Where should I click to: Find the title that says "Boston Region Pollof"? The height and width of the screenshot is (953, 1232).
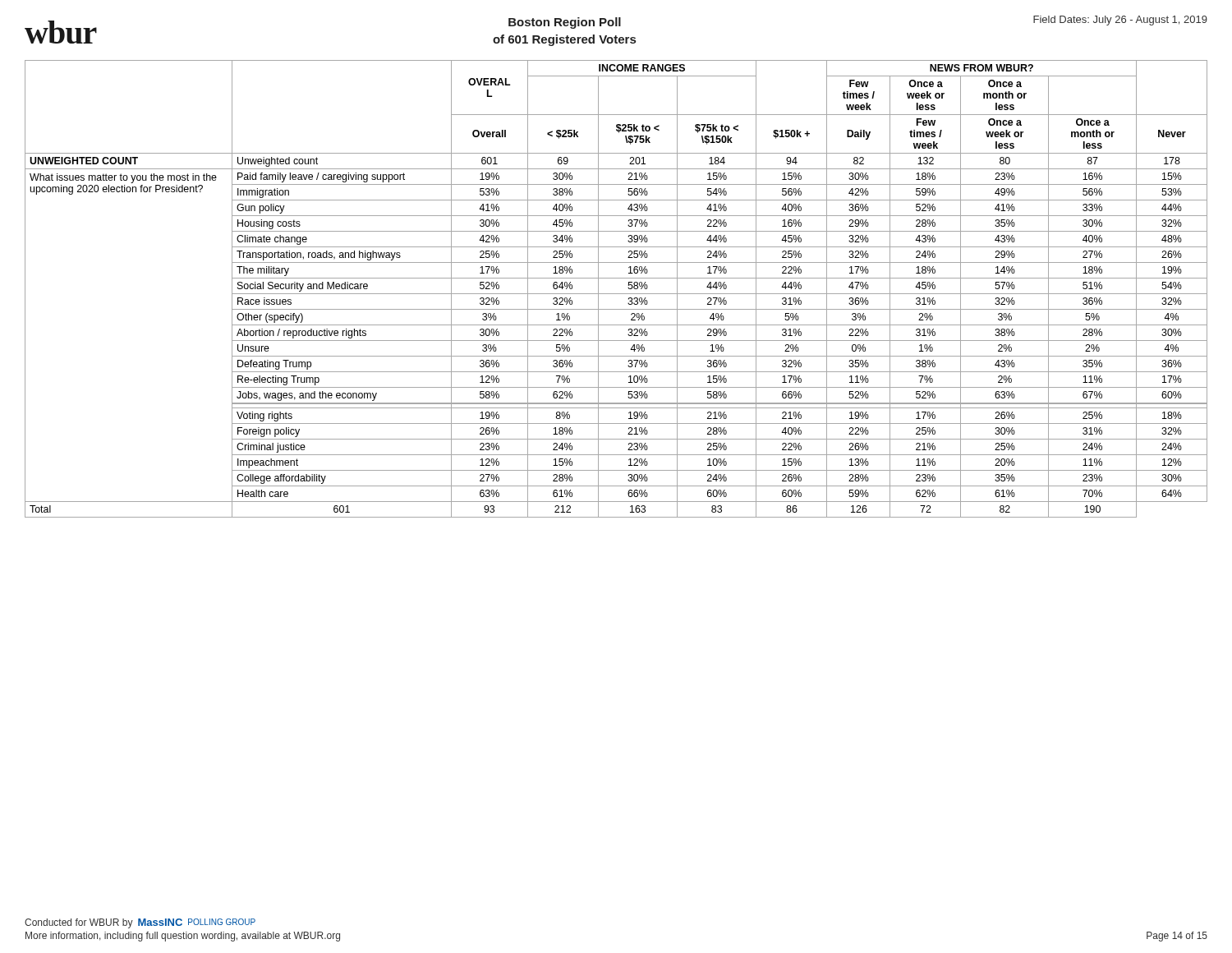tap(565, 30)
